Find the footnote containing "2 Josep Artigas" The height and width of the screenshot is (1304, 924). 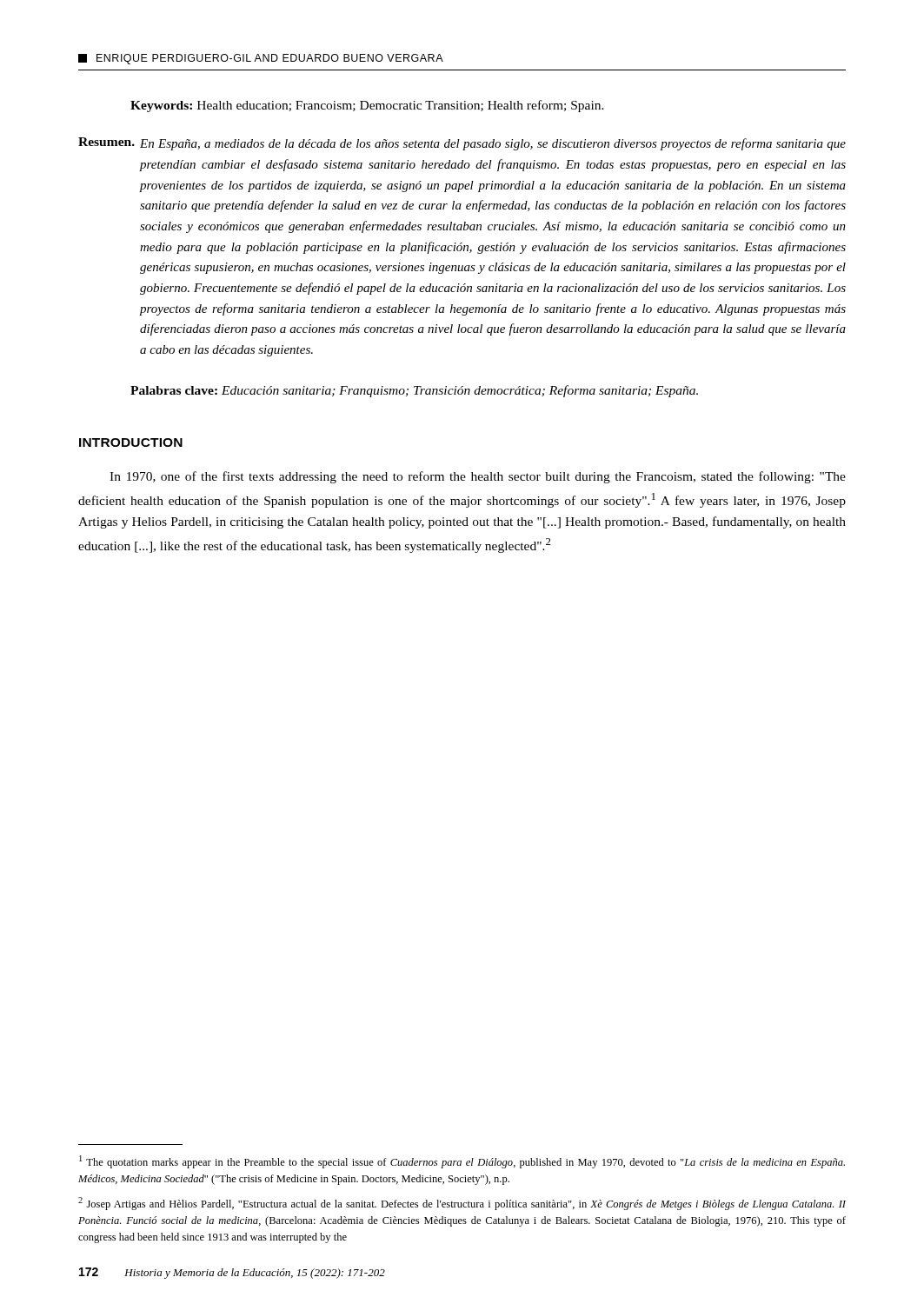462,1219
